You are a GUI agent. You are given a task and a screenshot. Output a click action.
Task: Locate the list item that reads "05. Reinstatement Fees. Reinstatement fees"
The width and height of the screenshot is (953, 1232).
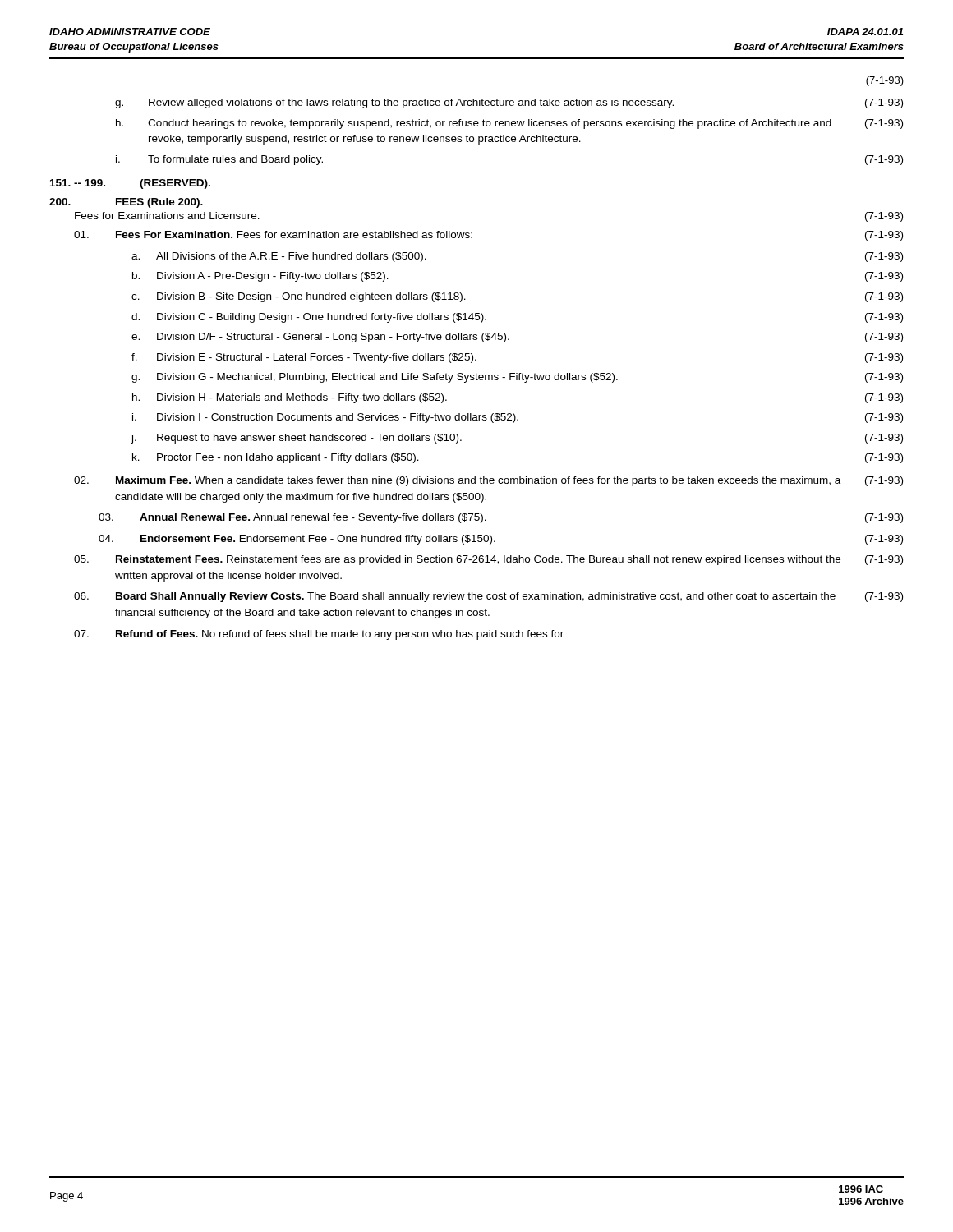489,567
